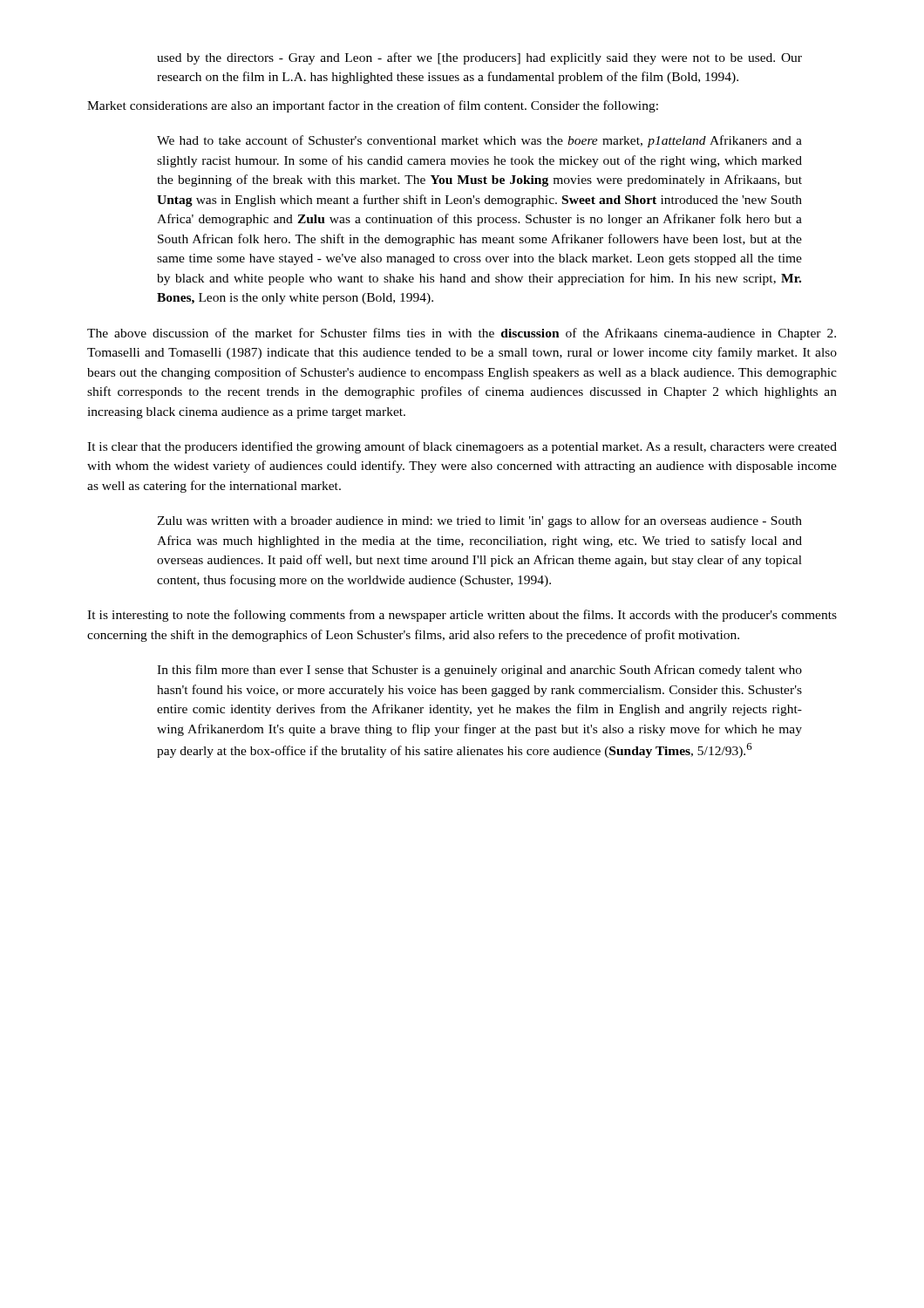This screenshot has height=1308, width=924.
Task: Find the text block containing "The above discussion of the market for"
Action: point(462,372)
